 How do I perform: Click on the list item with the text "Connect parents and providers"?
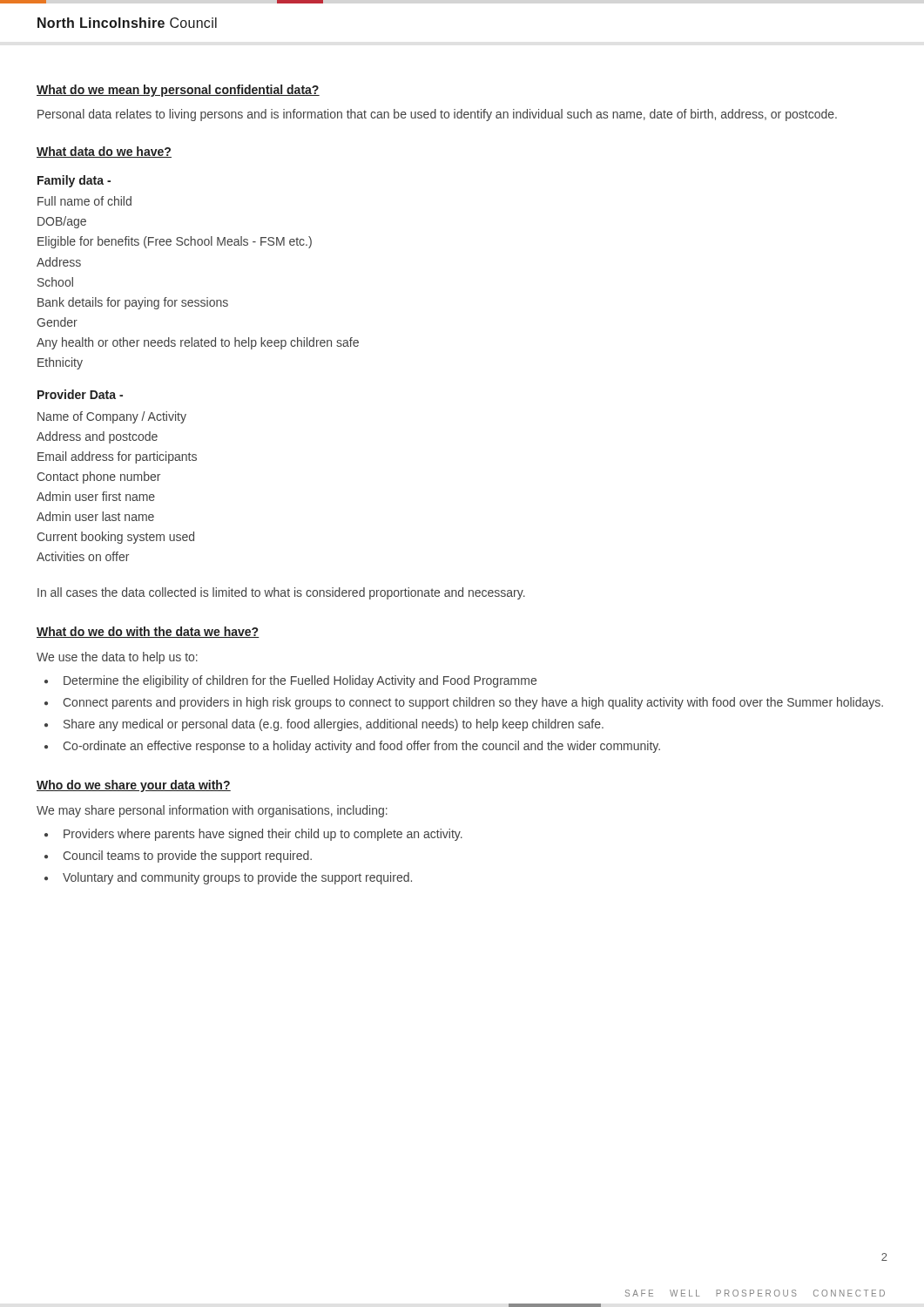473,702
